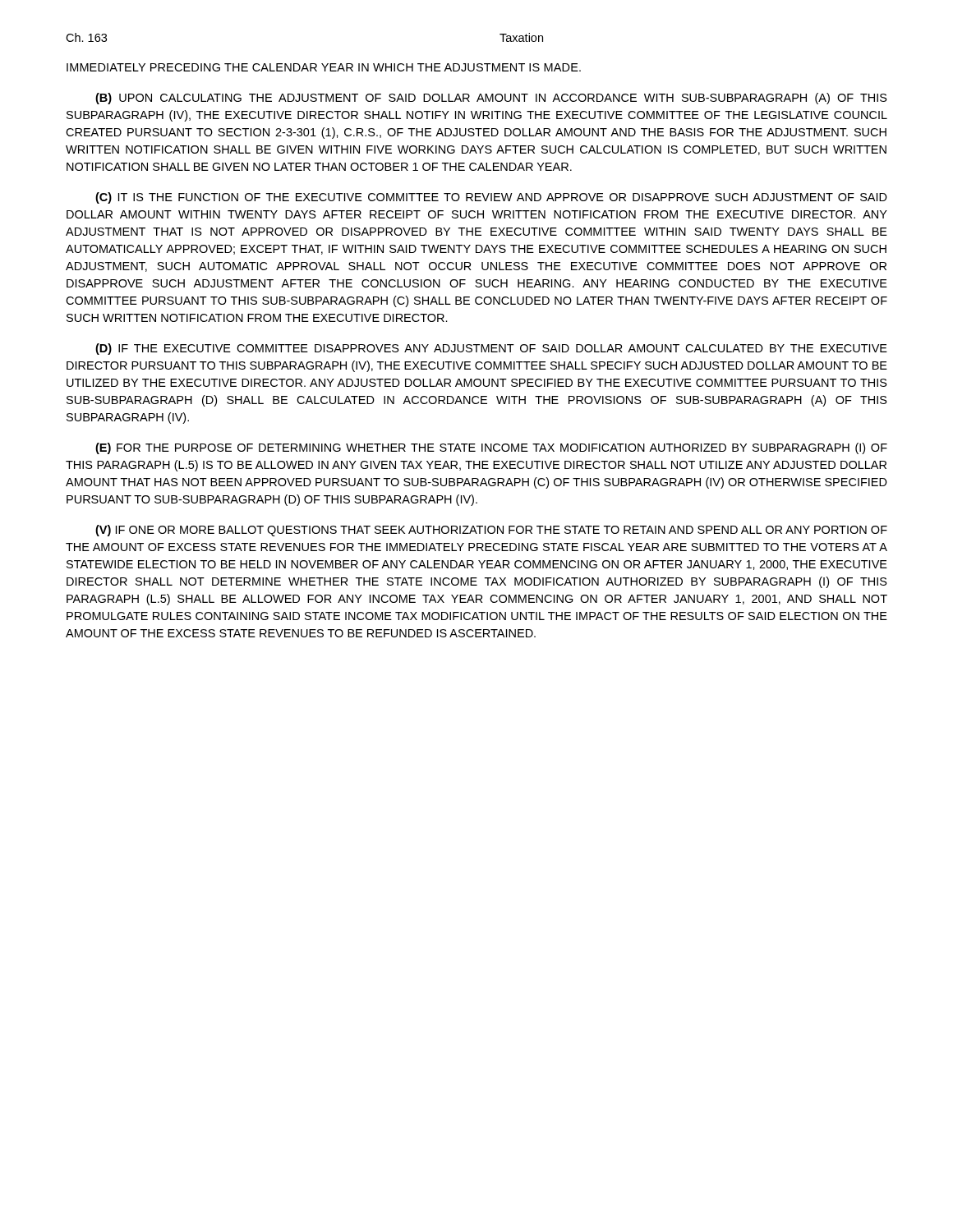The image size is (953, 1232).
Task: Point to the passage starting "(B) UPON CALCULATING"
Action: click(x=476, y=132)
